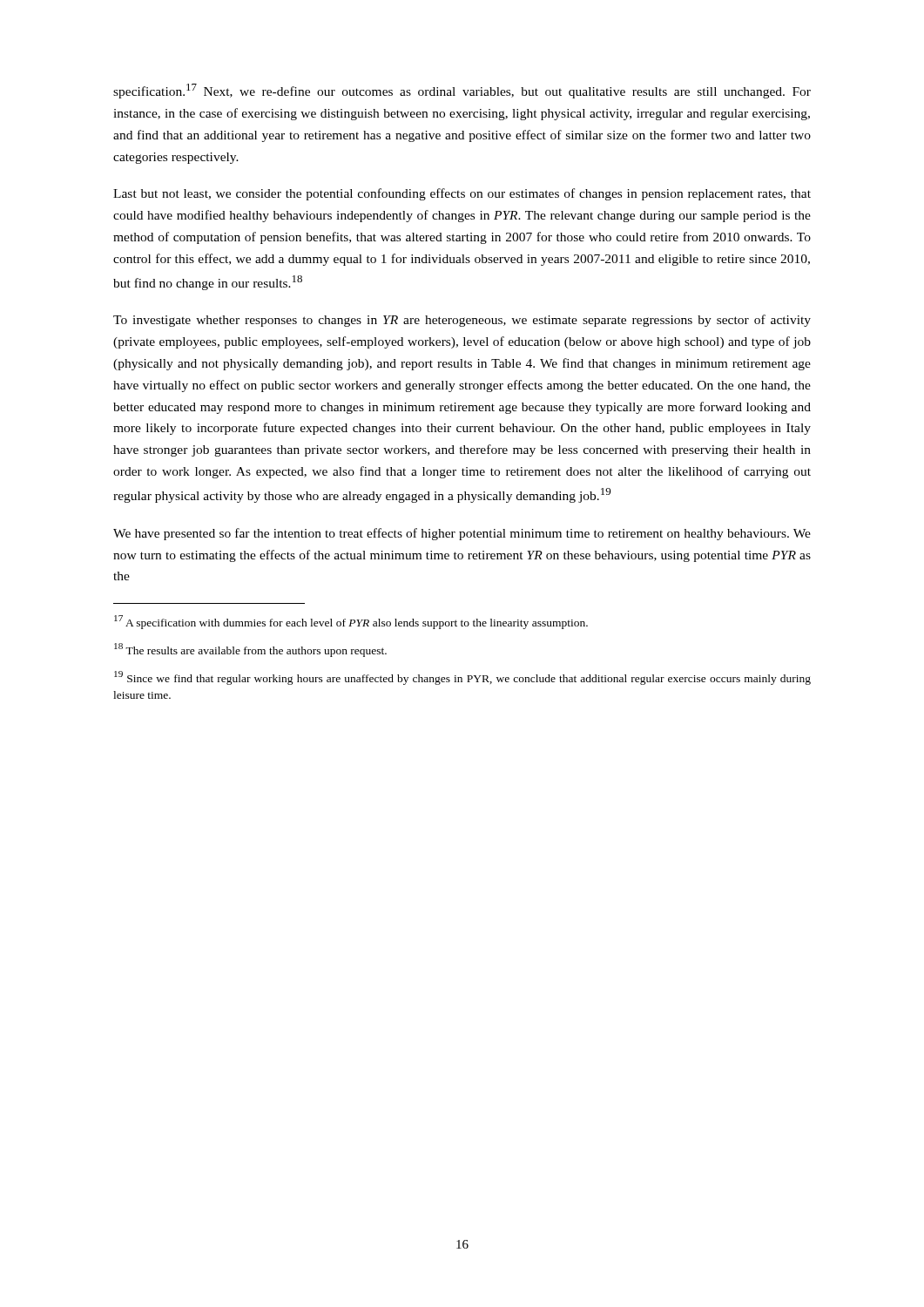Select the text block that says "To investigate whether responses to changes in"

pyautogui.click(x=462, y=408)
